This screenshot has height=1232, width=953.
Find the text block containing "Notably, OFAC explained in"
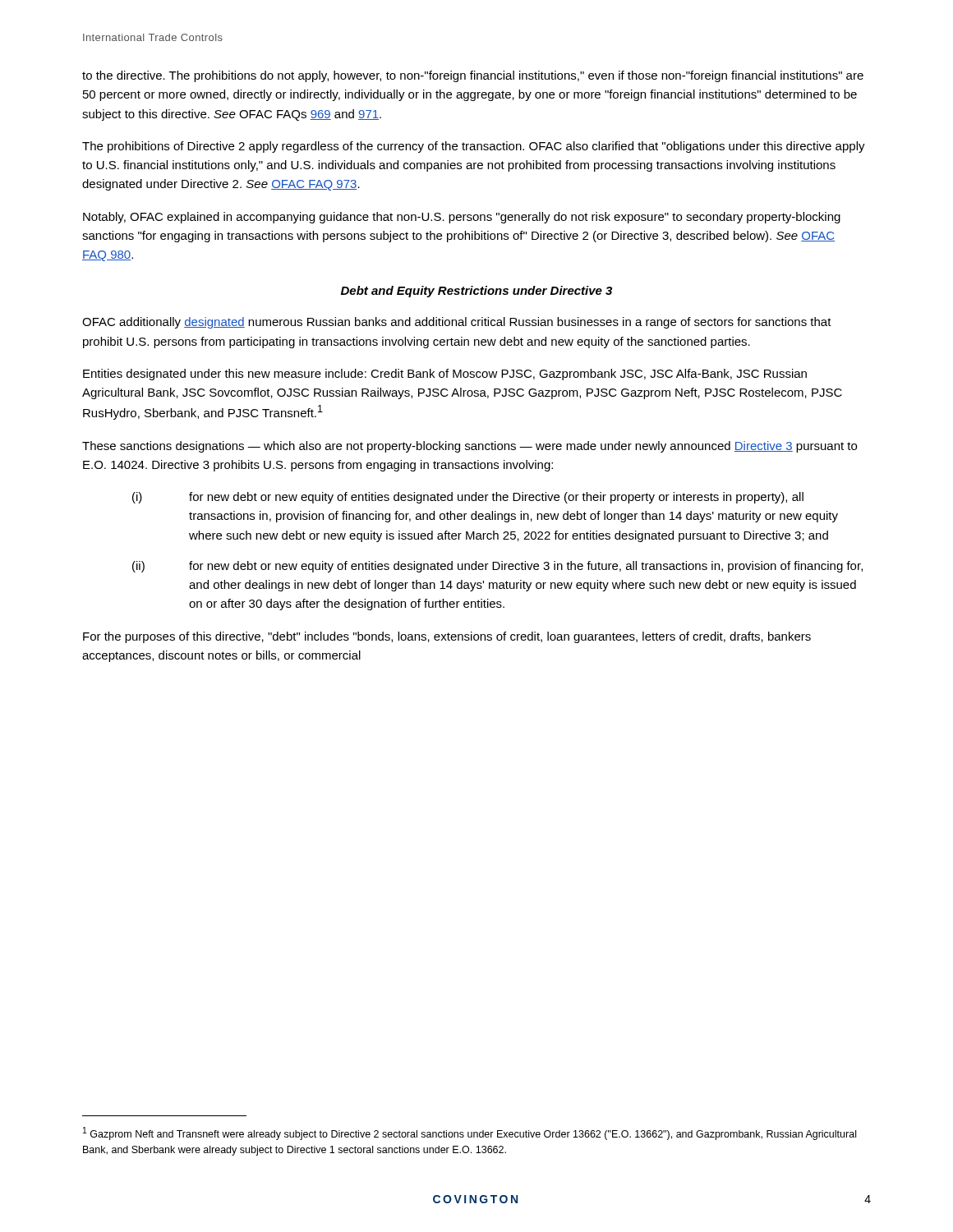click(x=476, y=235)
